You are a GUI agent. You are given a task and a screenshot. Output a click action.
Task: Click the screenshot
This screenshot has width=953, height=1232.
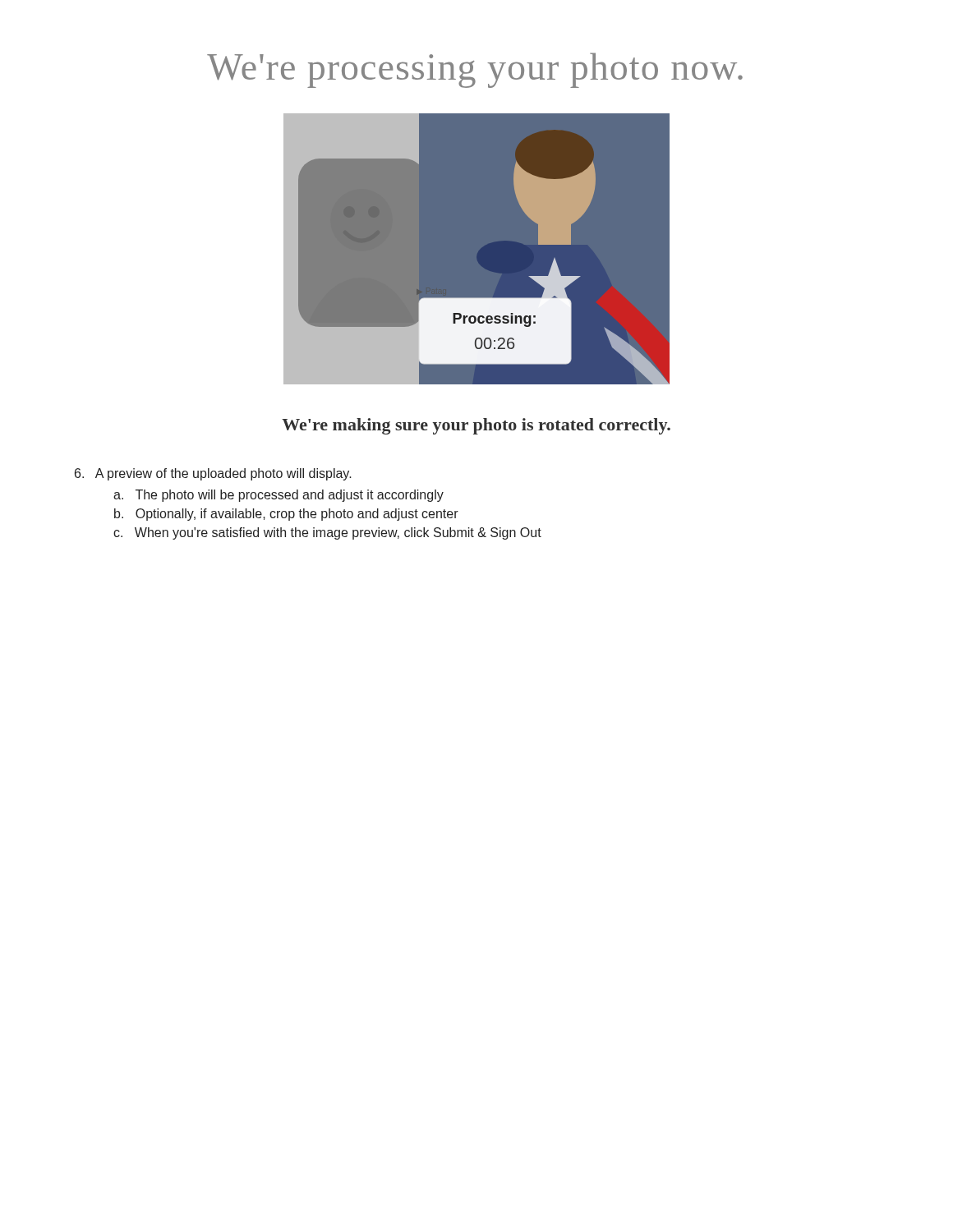[x=476, y=249]
